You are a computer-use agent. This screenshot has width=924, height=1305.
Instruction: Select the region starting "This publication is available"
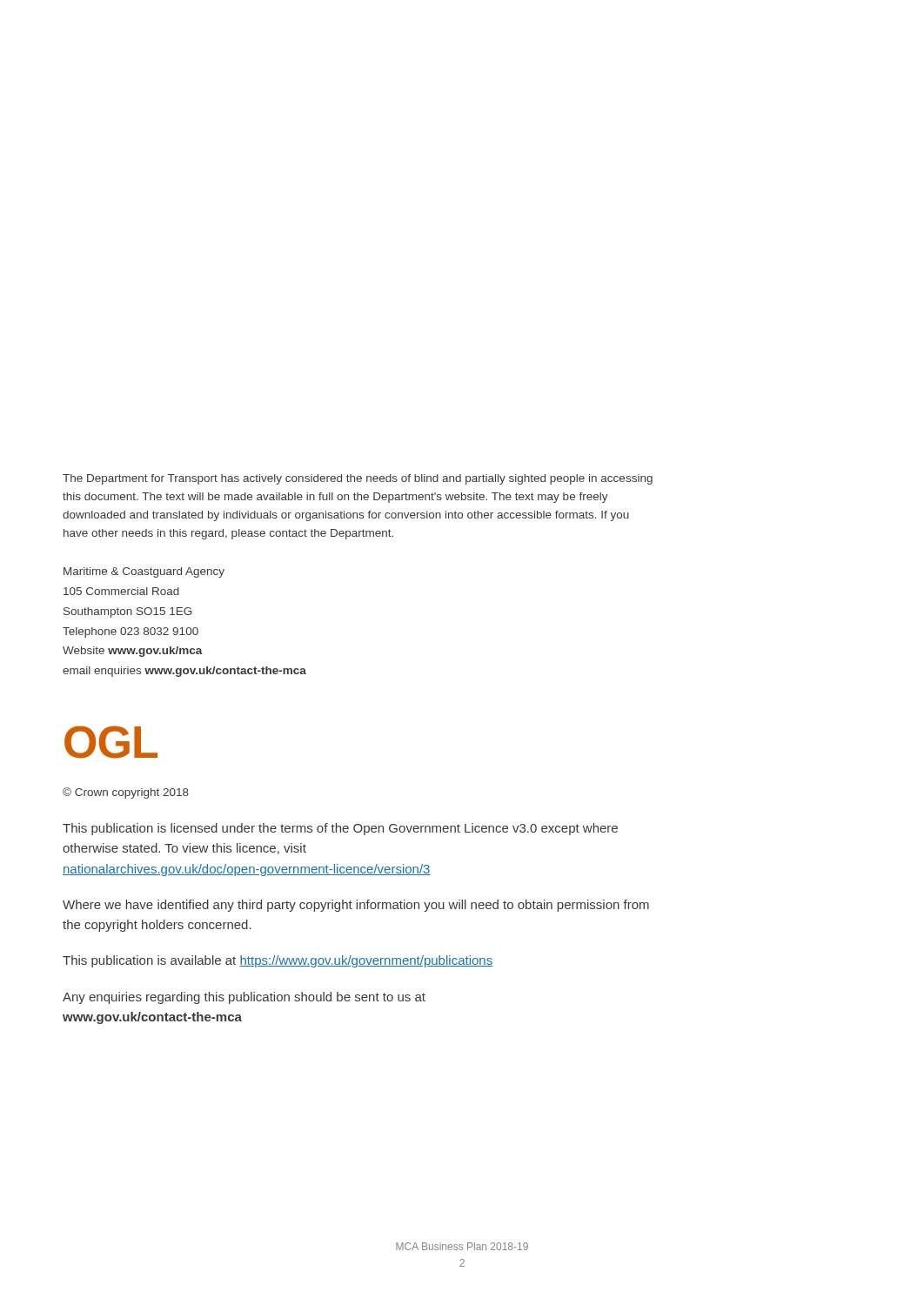tap(278, 960)
